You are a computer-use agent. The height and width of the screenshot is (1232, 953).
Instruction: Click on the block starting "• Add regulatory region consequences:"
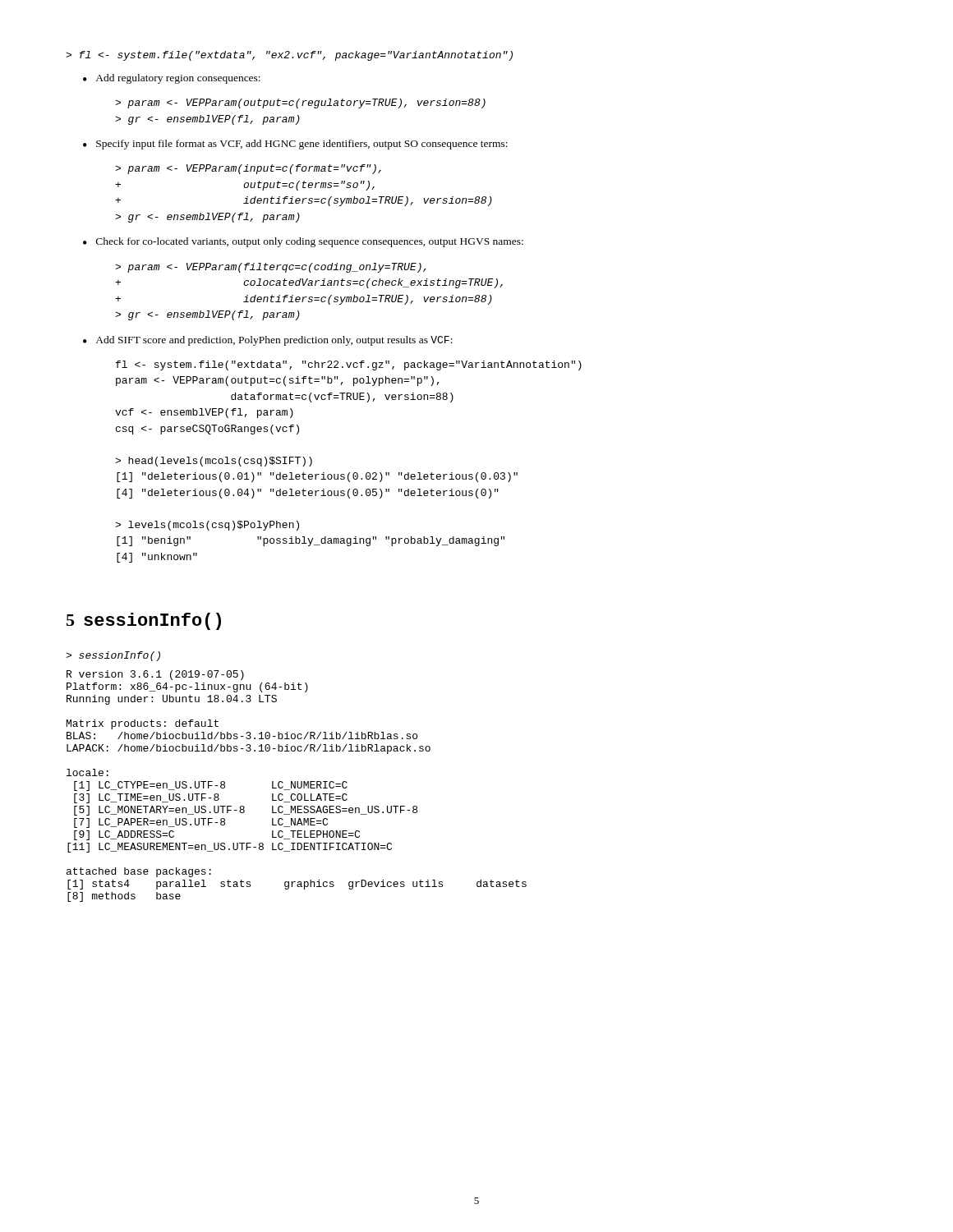[172, 80]
